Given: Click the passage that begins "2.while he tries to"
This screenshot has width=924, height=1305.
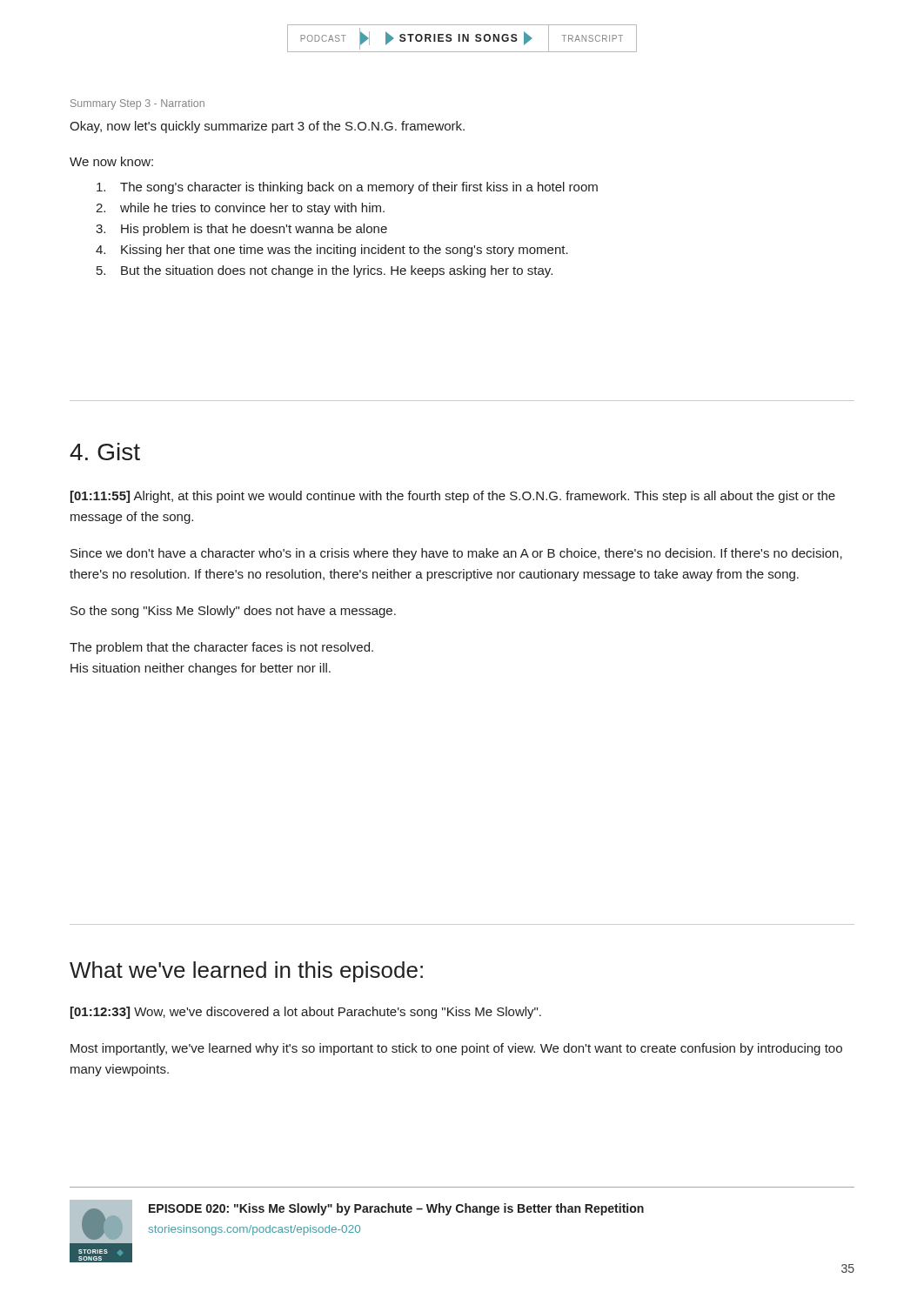Looking at the screenshot, I should point(241,208).
